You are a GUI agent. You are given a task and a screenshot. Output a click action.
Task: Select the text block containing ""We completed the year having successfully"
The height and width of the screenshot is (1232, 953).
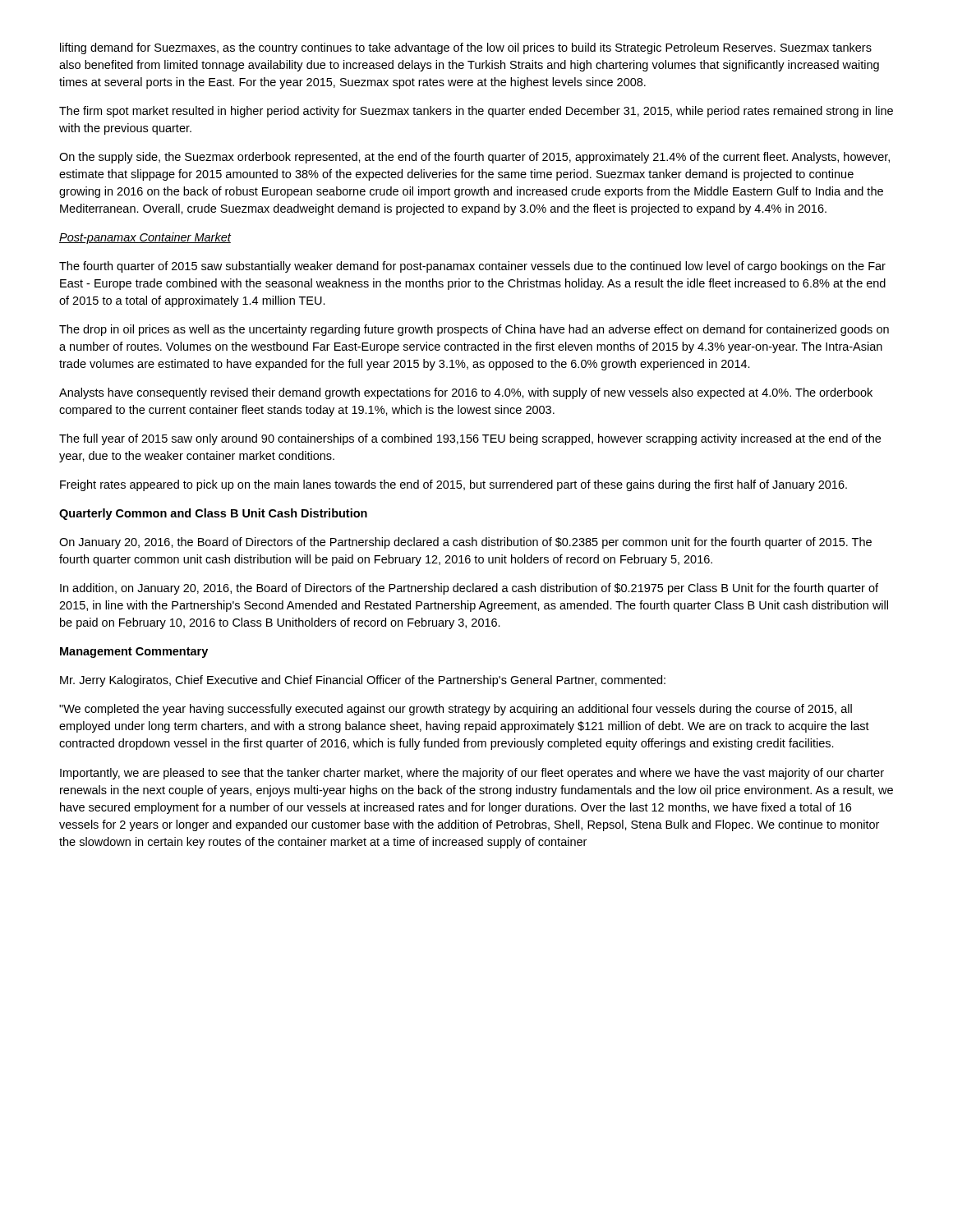pyautogui.click(x=464, y=726)
